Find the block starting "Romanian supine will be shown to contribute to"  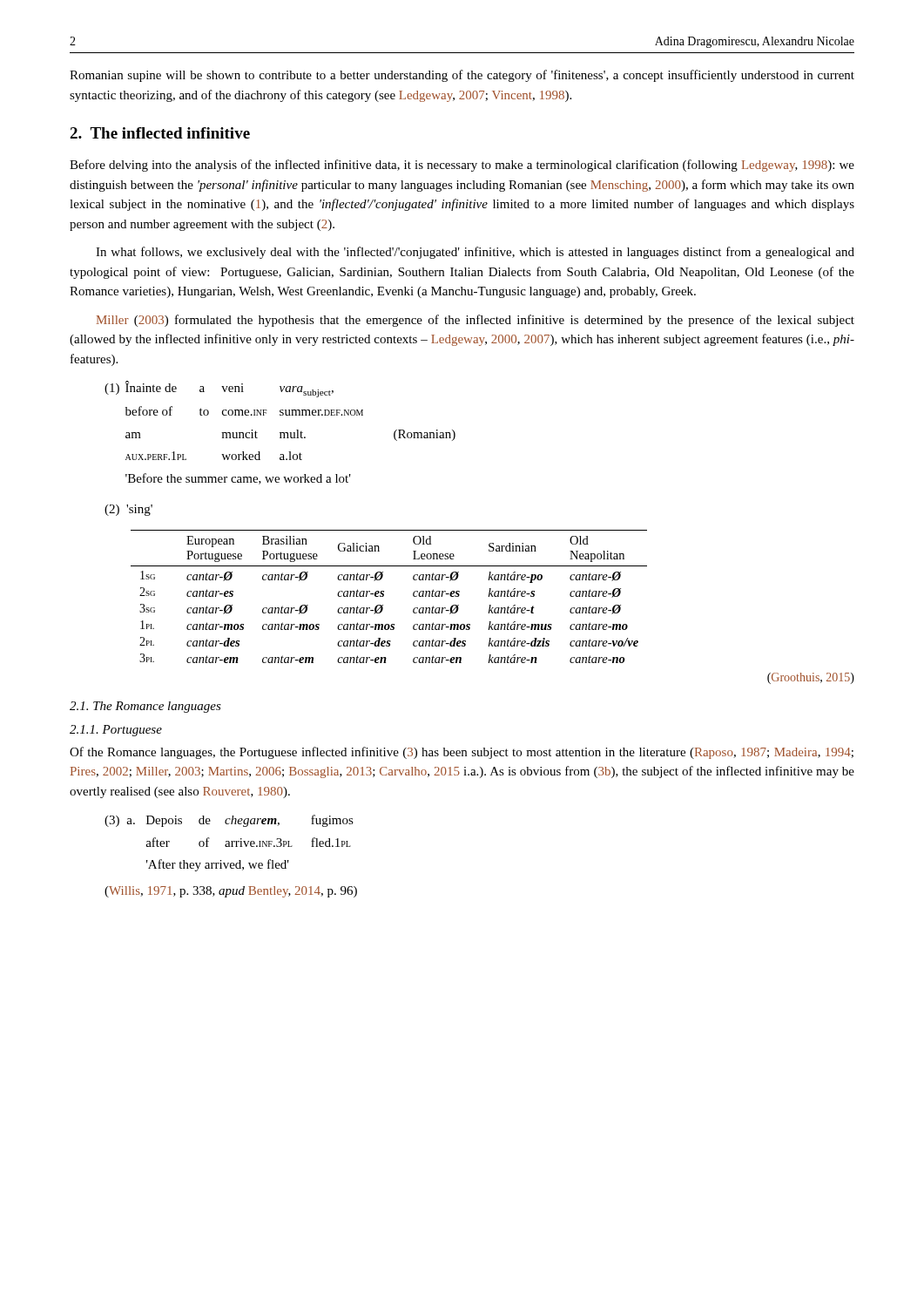click(x=462, y=85)
